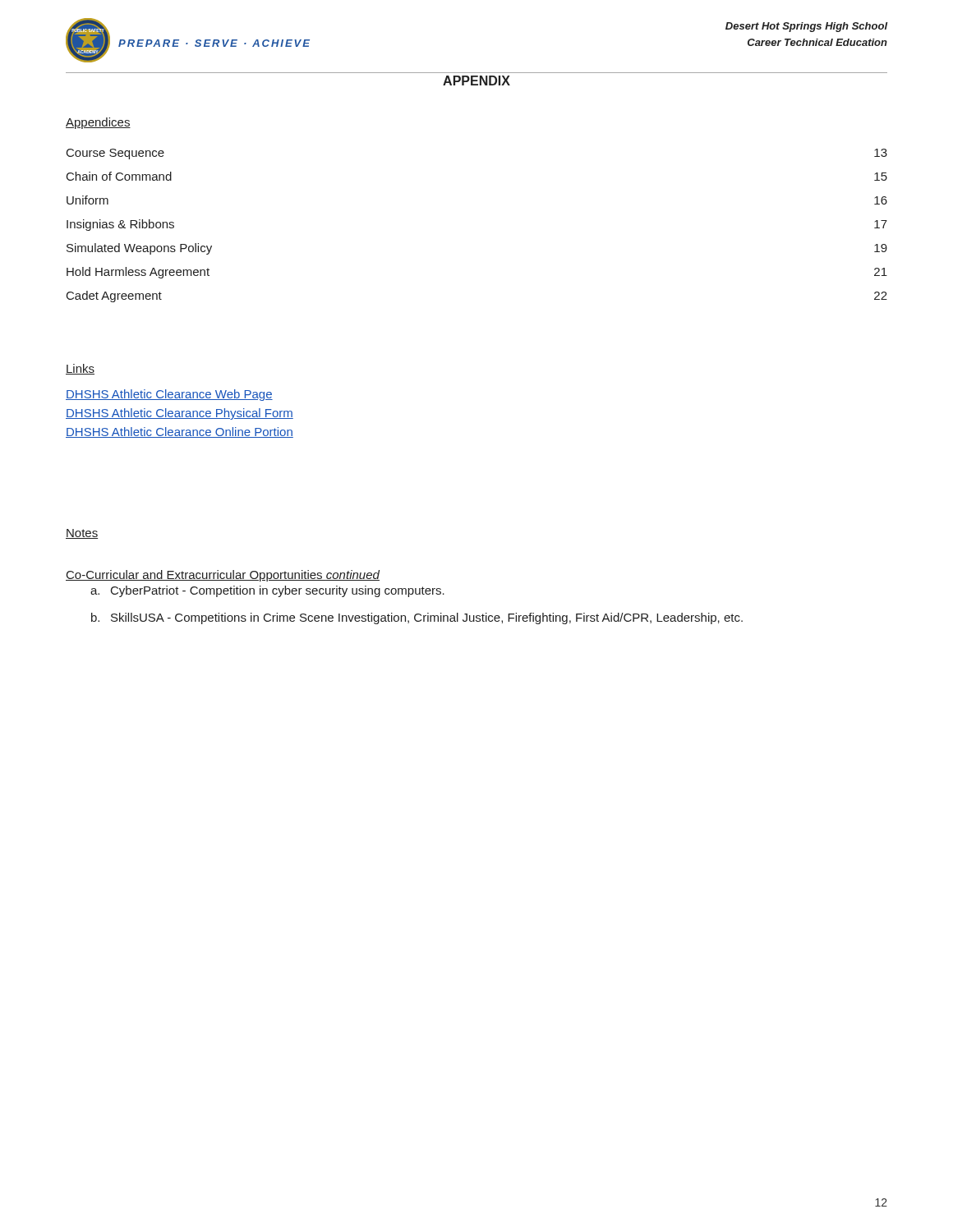Where does it say "Chain of Command 15"?
Image resolution: width=953 pixels, height=1232 pixels.
point(120,174)
